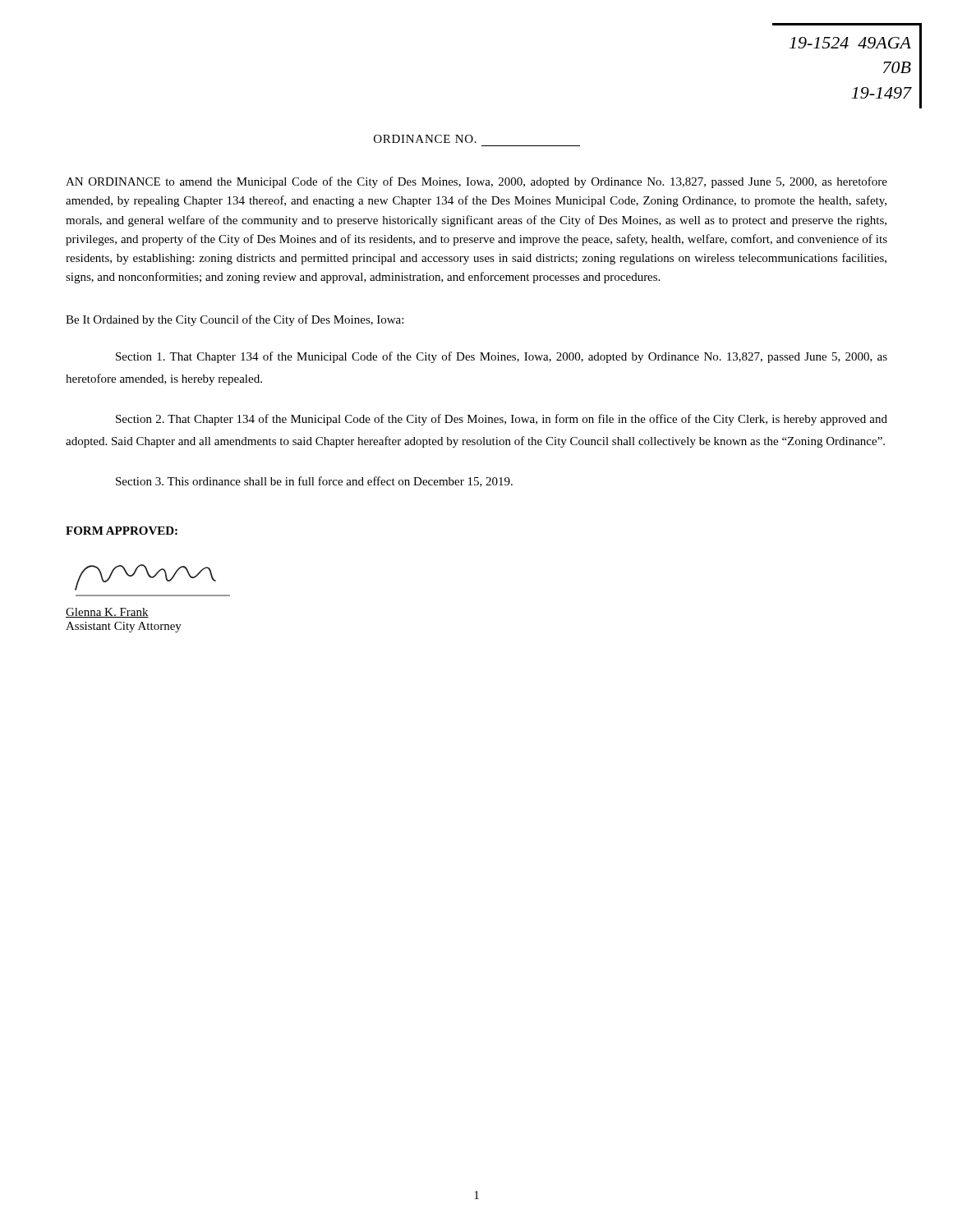Click on the block starting "FORM APPROVED:"
This screenshot has width=953, height=1232.
click(x=122, y=530)
